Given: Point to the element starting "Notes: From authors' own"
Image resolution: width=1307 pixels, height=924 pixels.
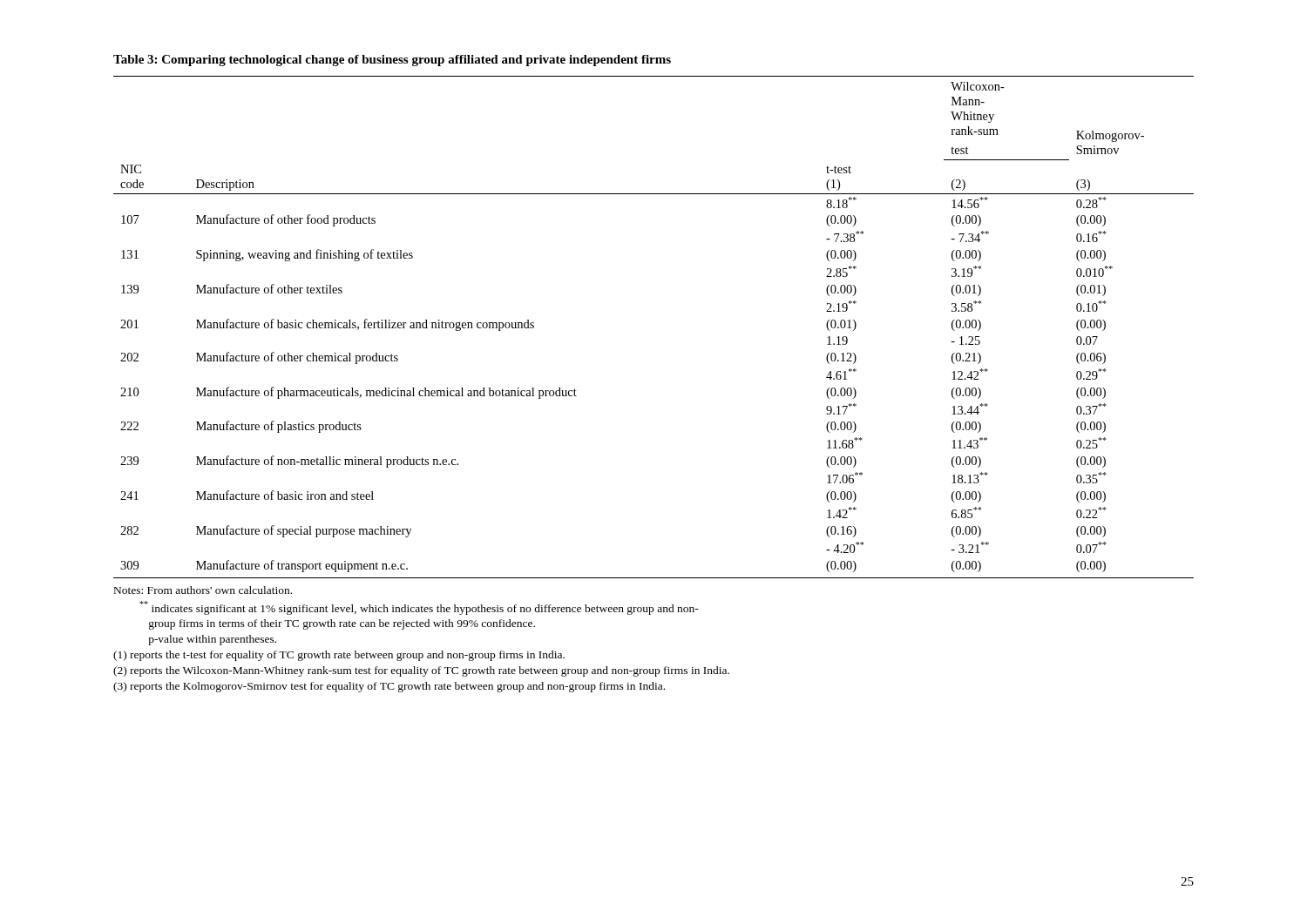Looking at the screenshot, I should [203, 590].
